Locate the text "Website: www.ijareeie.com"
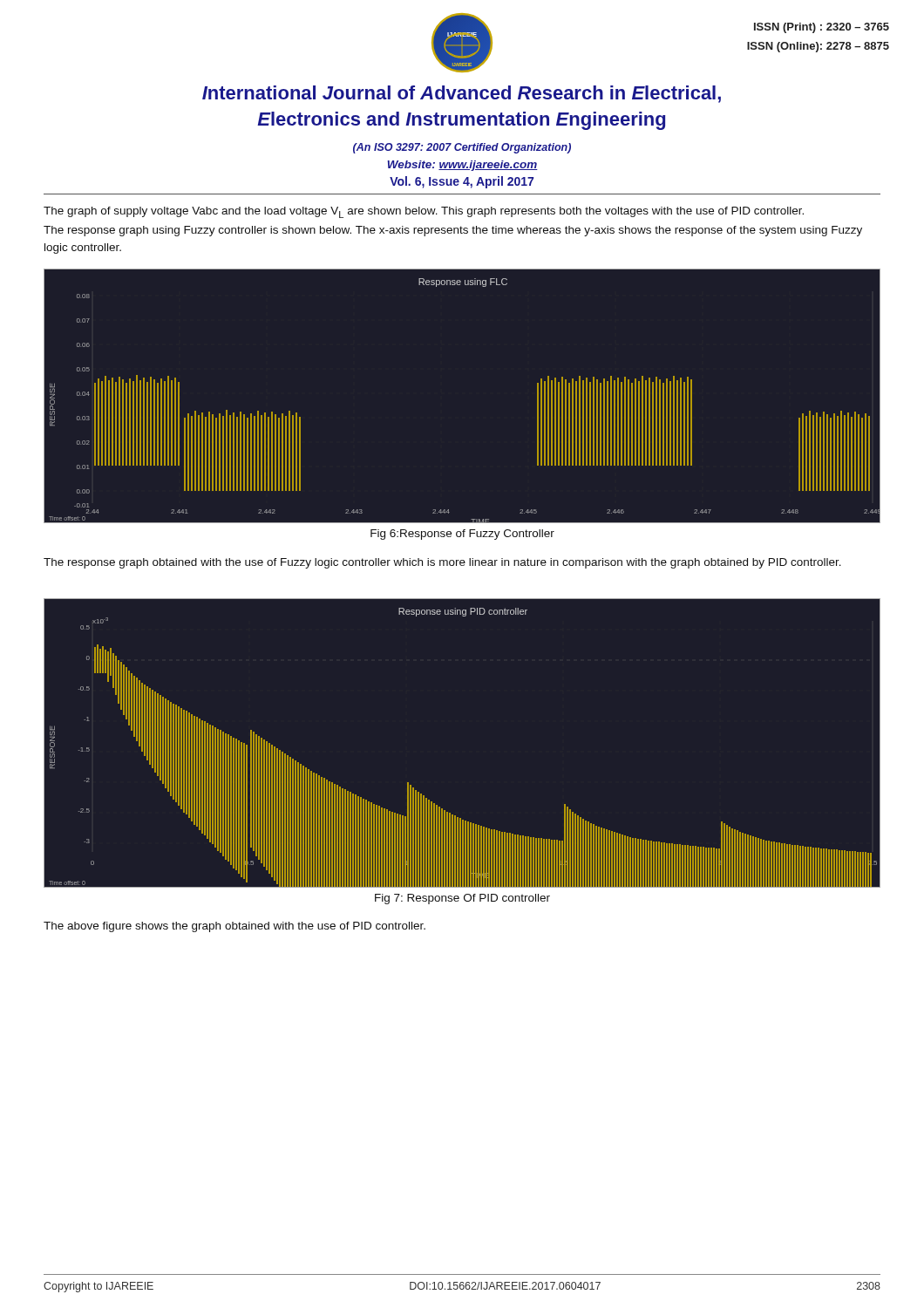This screenshot has height=1308, width=924. 462,164
